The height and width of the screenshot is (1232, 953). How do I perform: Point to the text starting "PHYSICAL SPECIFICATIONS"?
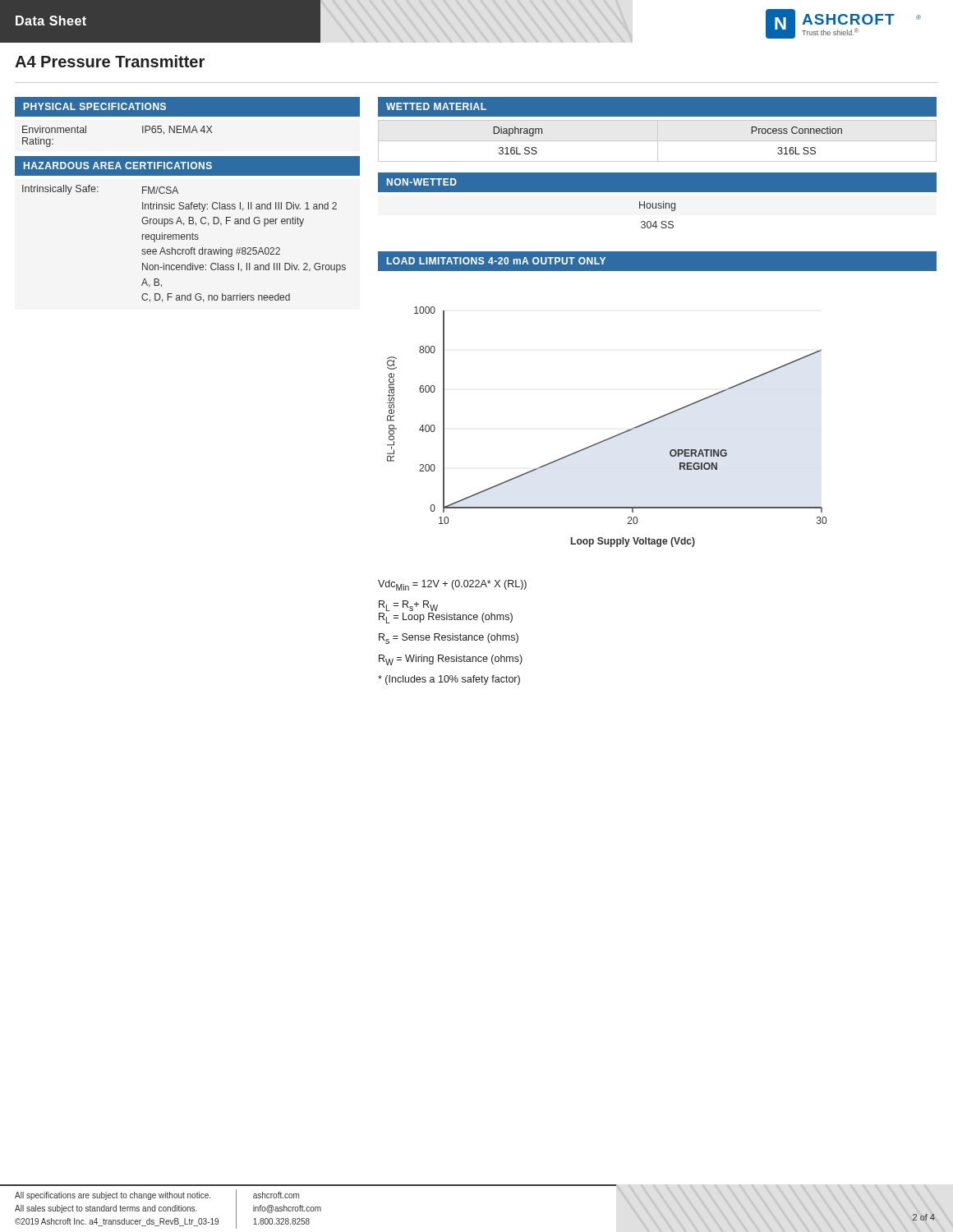(187, 107)
